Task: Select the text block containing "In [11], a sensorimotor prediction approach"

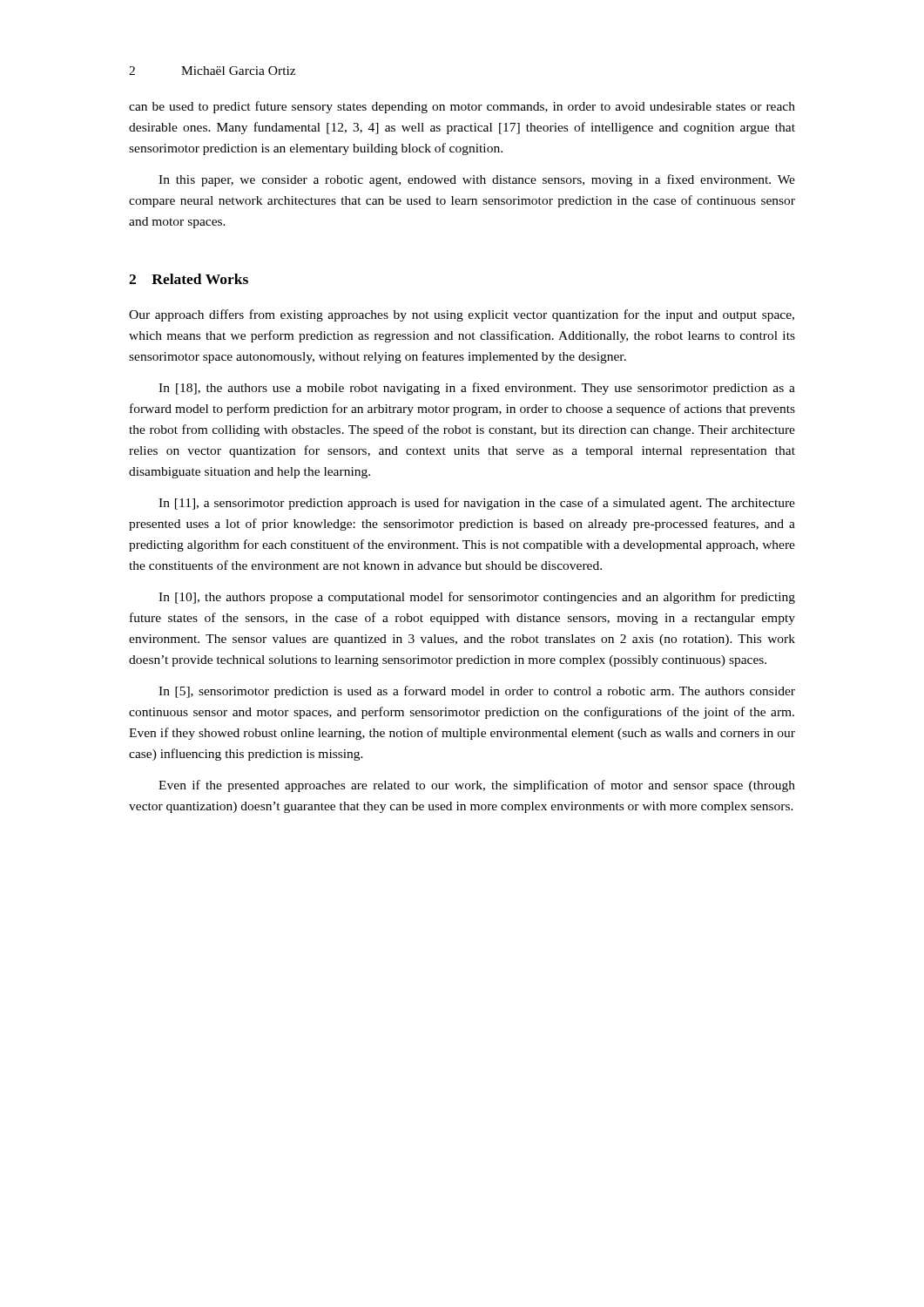Action: click(x=462, y=534)
